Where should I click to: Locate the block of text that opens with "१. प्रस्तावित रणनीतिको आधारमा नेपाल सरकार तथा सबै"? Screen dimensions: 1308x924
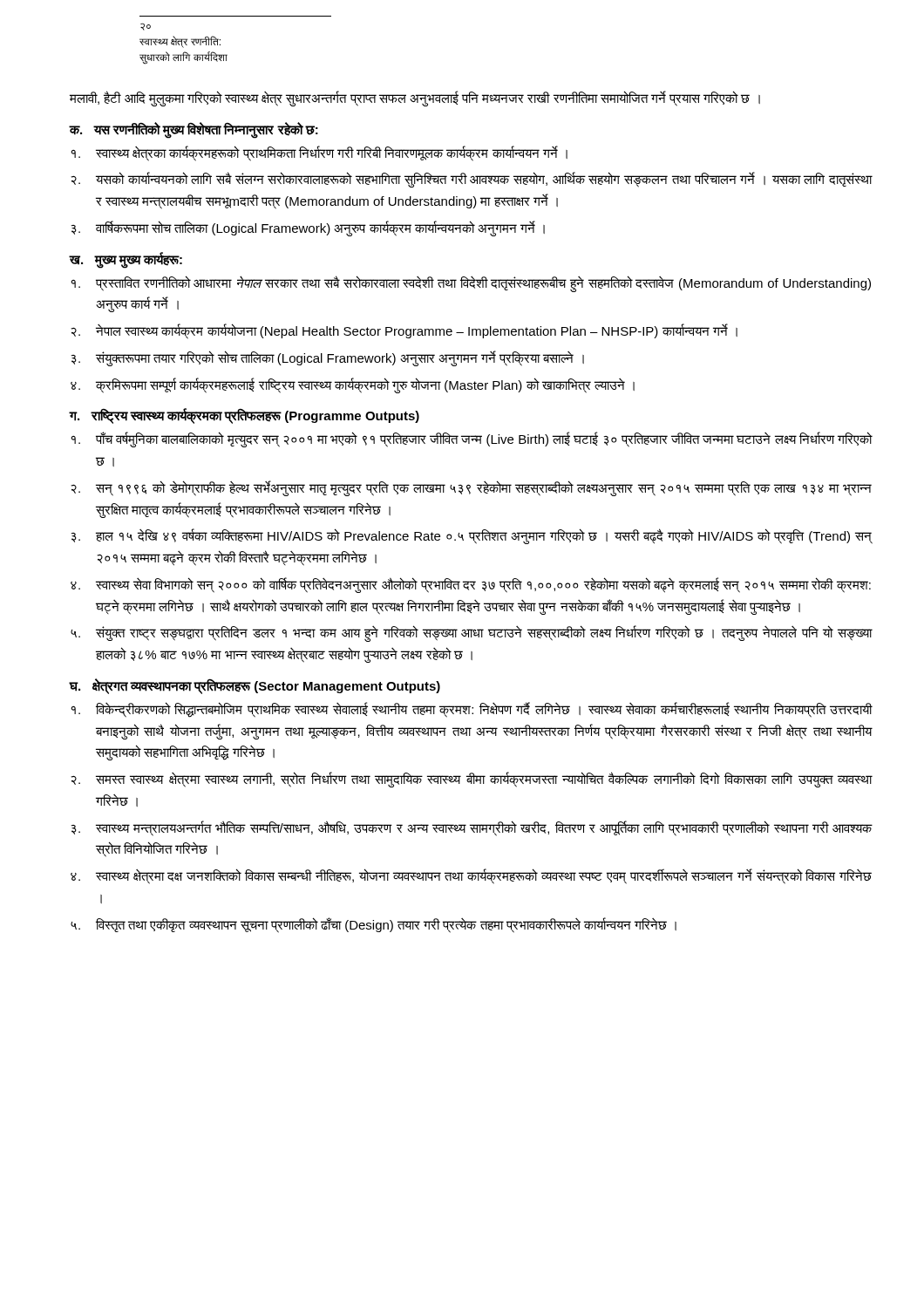(471, 294)
